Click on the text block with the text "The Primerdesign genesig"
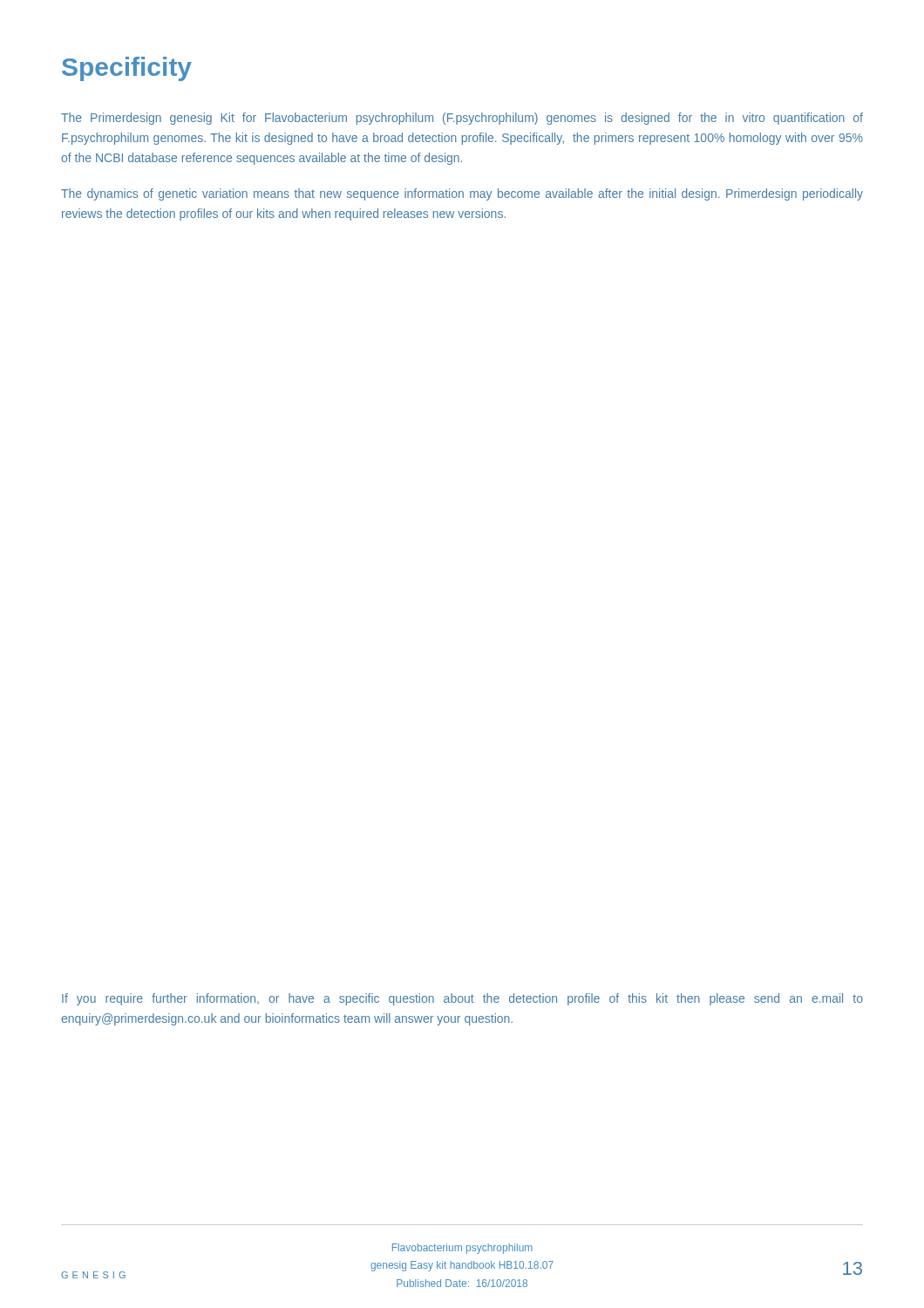 [462, 138]
